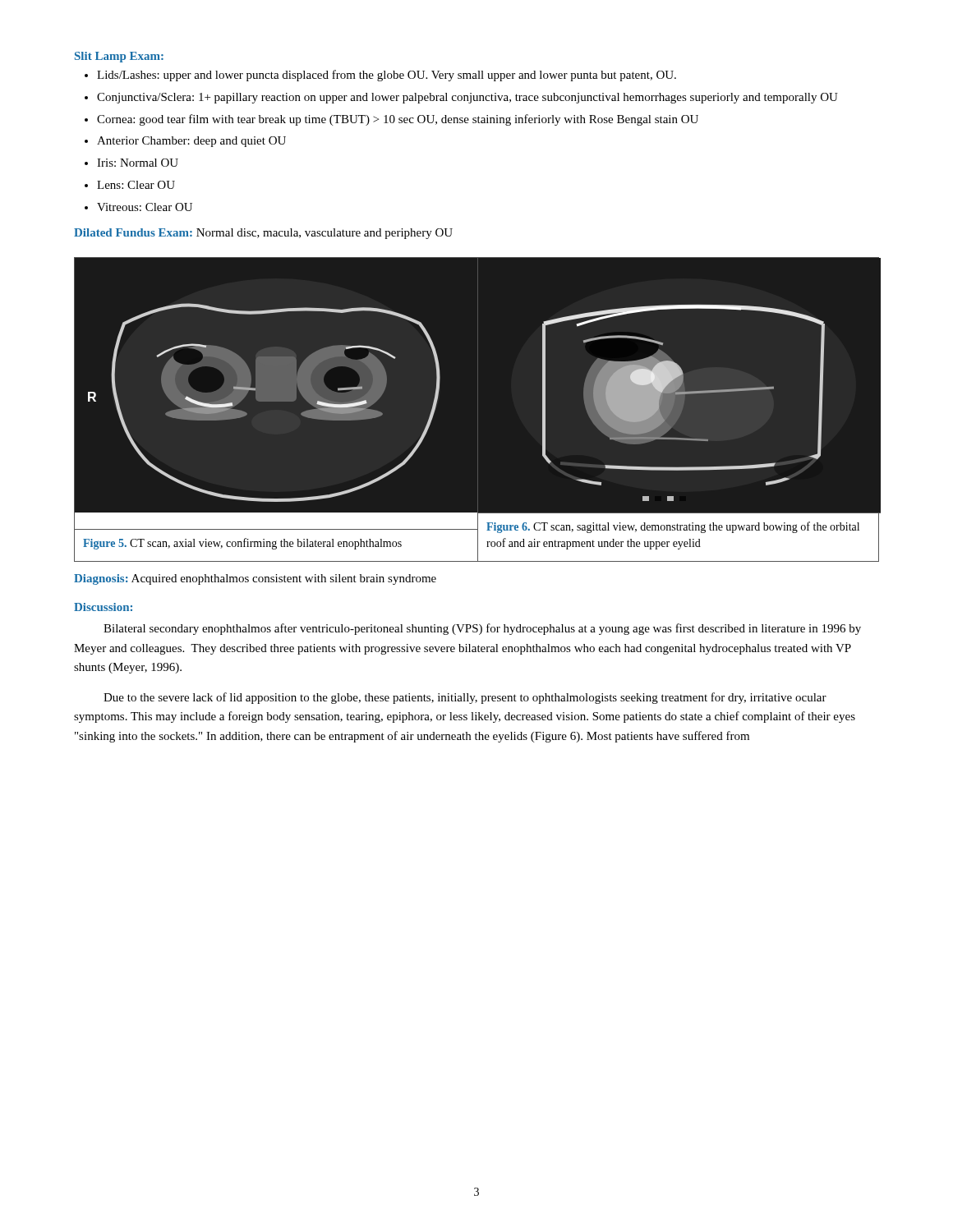Find the element starting "Due to the severe lack of lid"
The image size is (953, 1232).
(465, 716)
